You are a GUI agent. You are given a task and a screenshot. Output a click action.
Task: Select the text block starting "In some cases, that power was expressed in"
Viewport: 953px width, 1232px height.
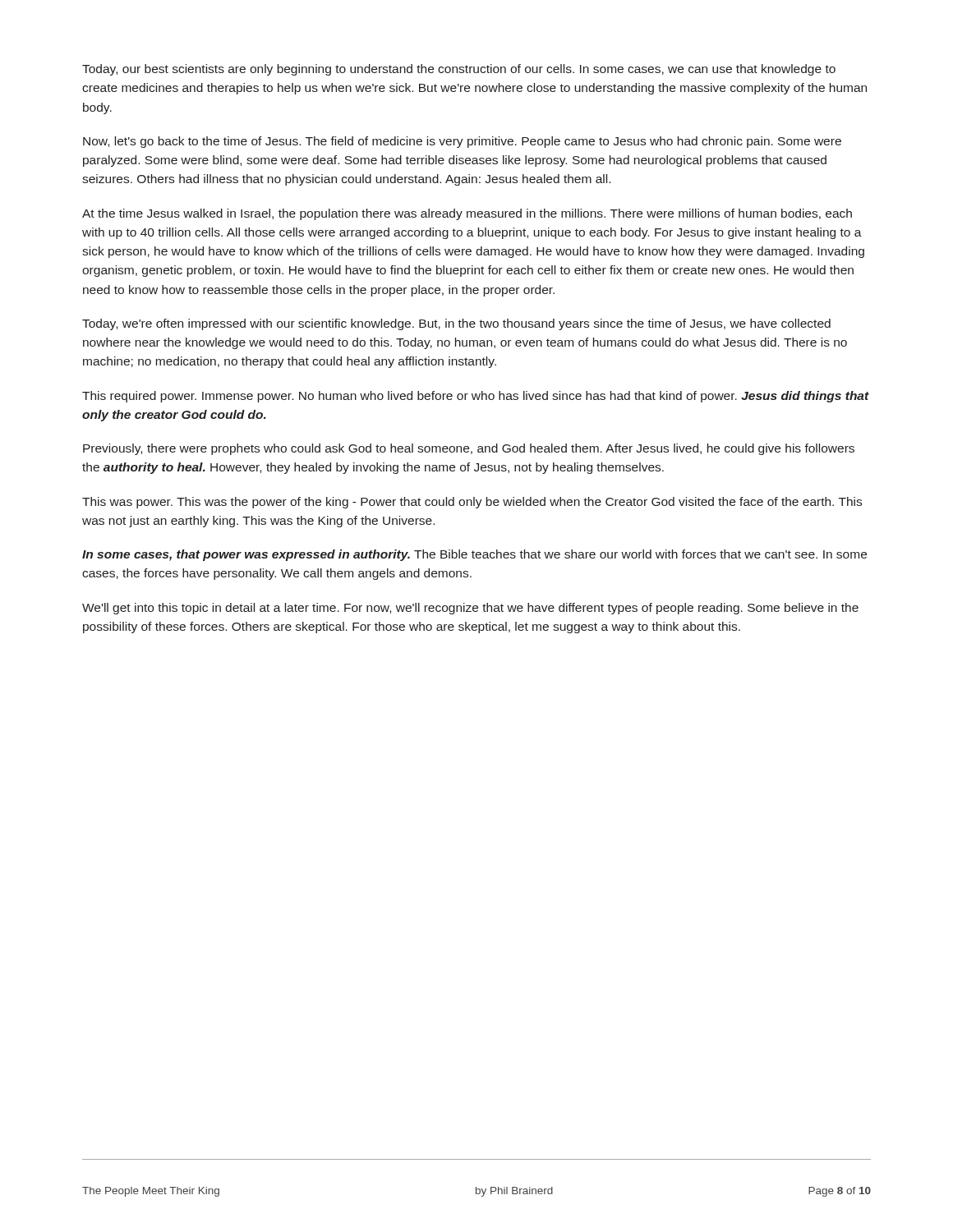[x=475, y=564]
